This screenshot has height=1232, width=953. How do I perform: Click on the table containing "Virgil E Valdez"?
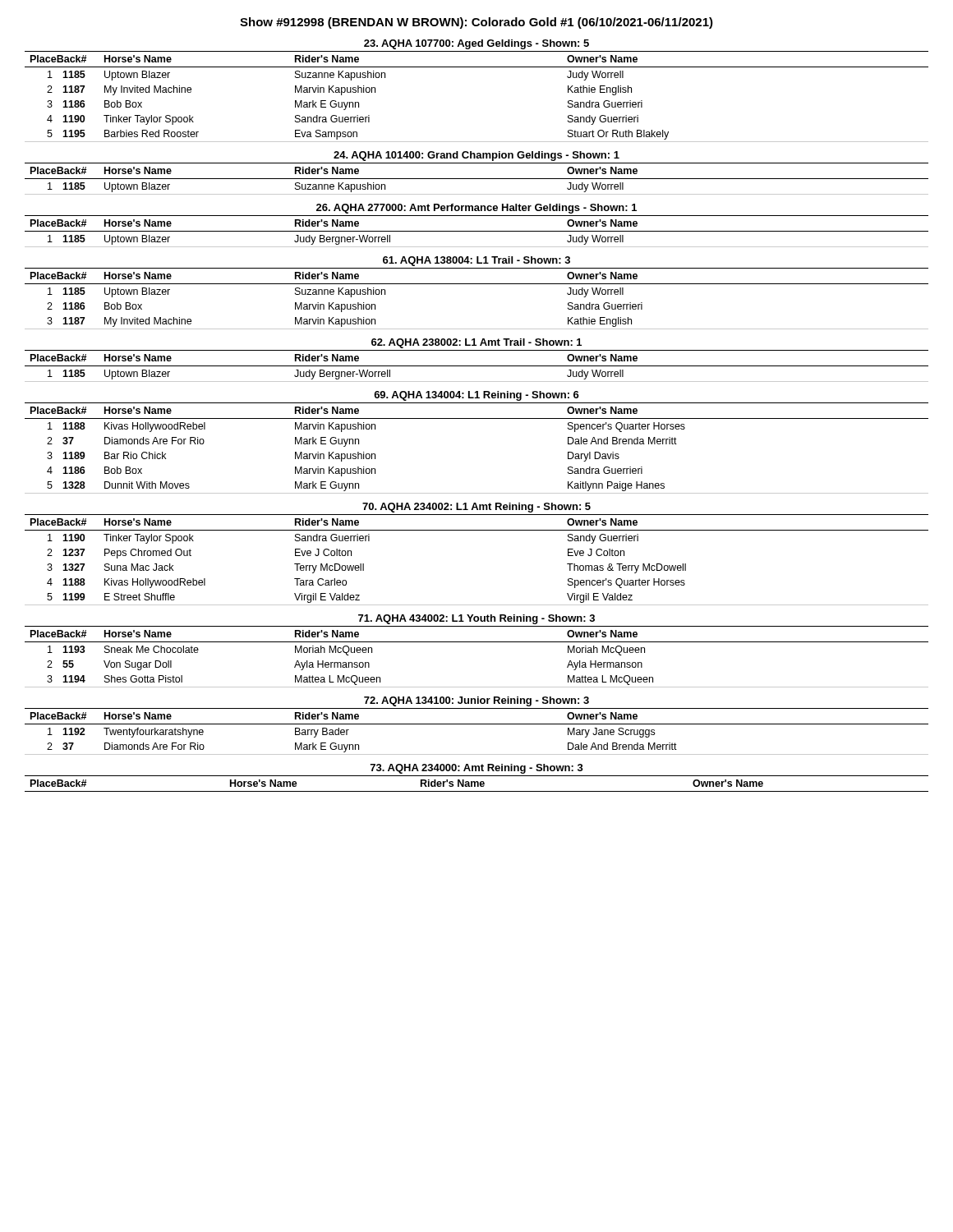click(476, 560)
